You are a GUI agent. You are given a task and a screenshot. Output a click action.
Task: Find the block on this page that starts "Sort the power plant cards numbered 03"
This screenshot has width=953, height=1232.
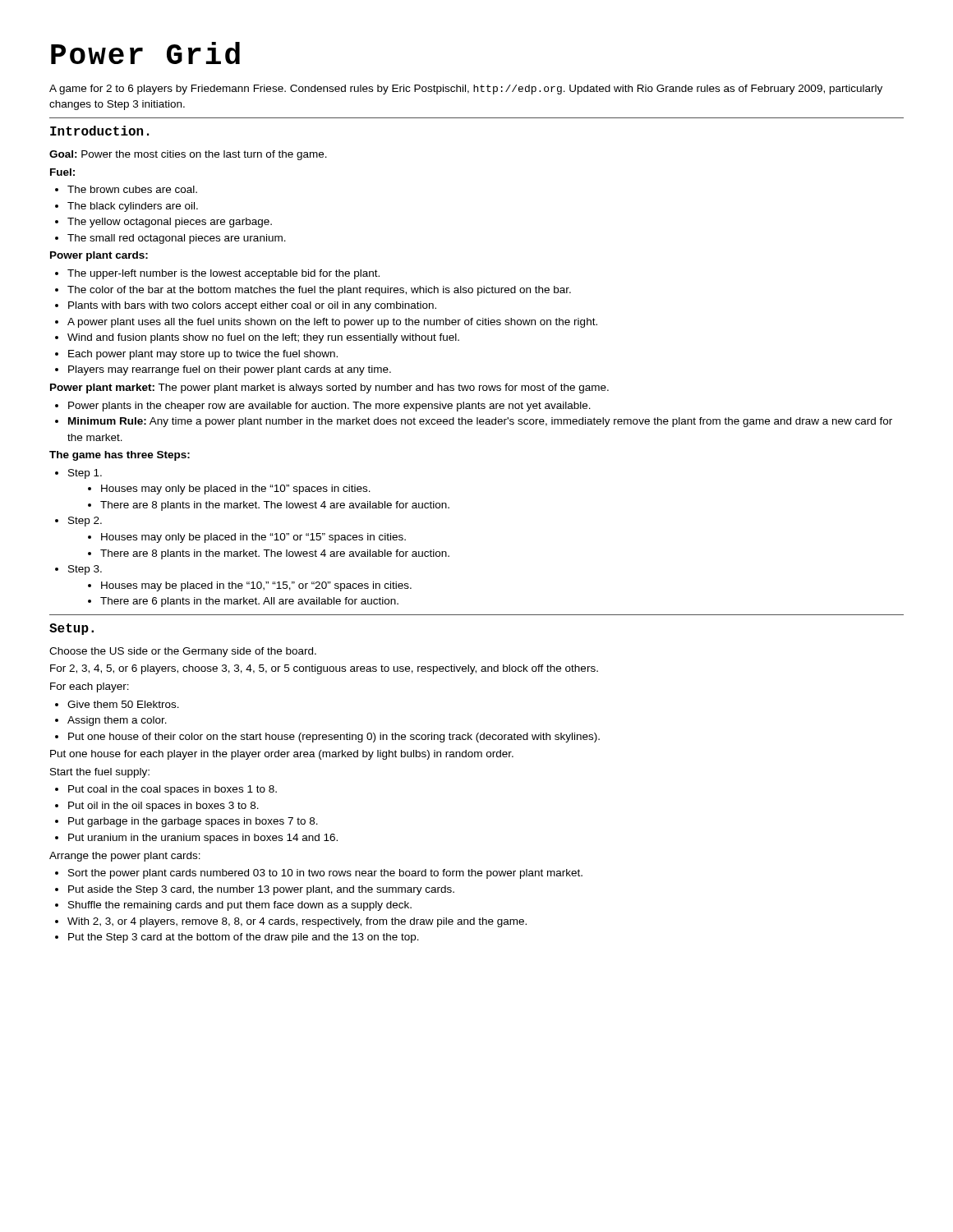tap(476, 873)
